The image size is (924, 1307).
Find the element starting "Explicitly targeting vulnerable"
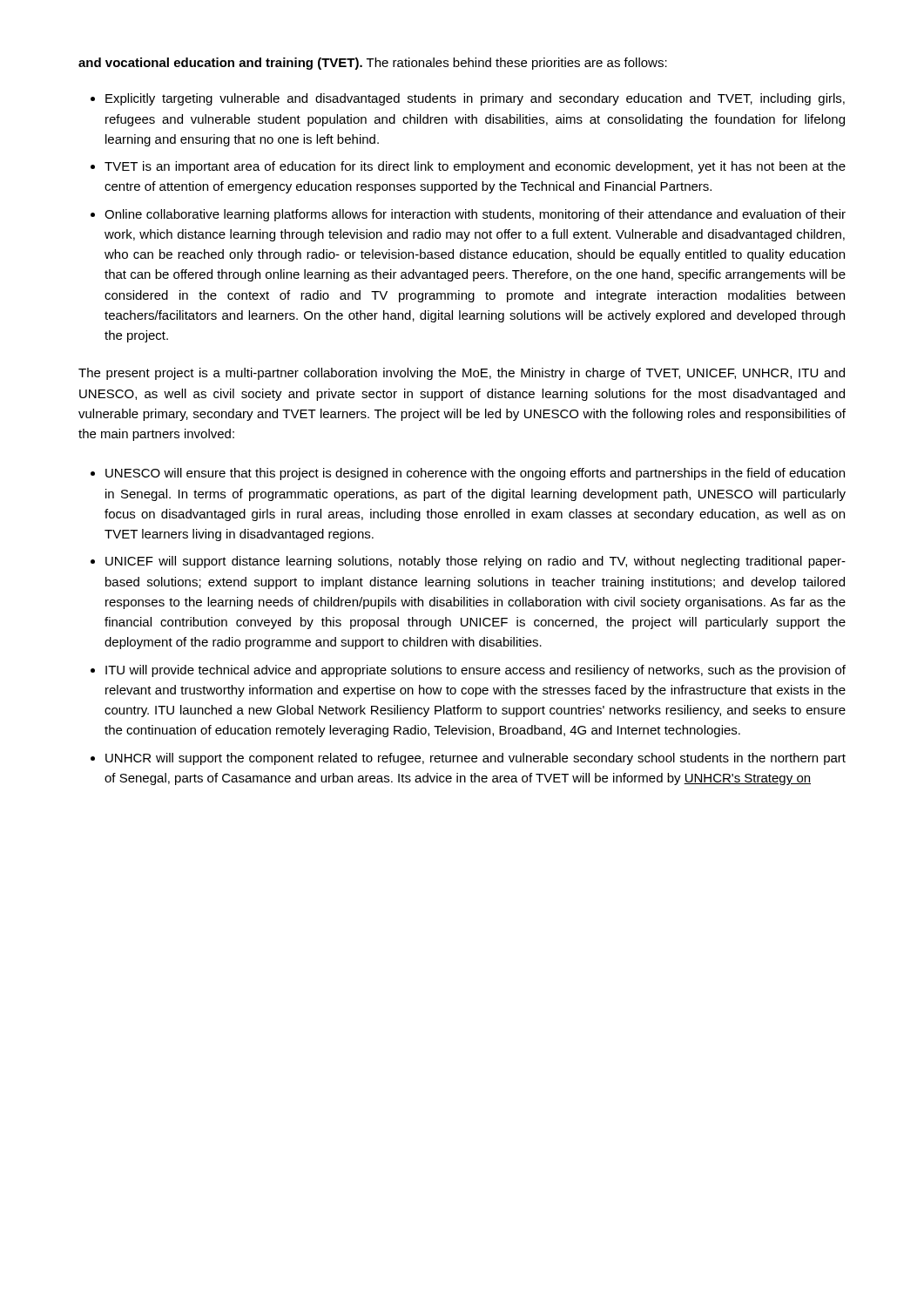475,119
